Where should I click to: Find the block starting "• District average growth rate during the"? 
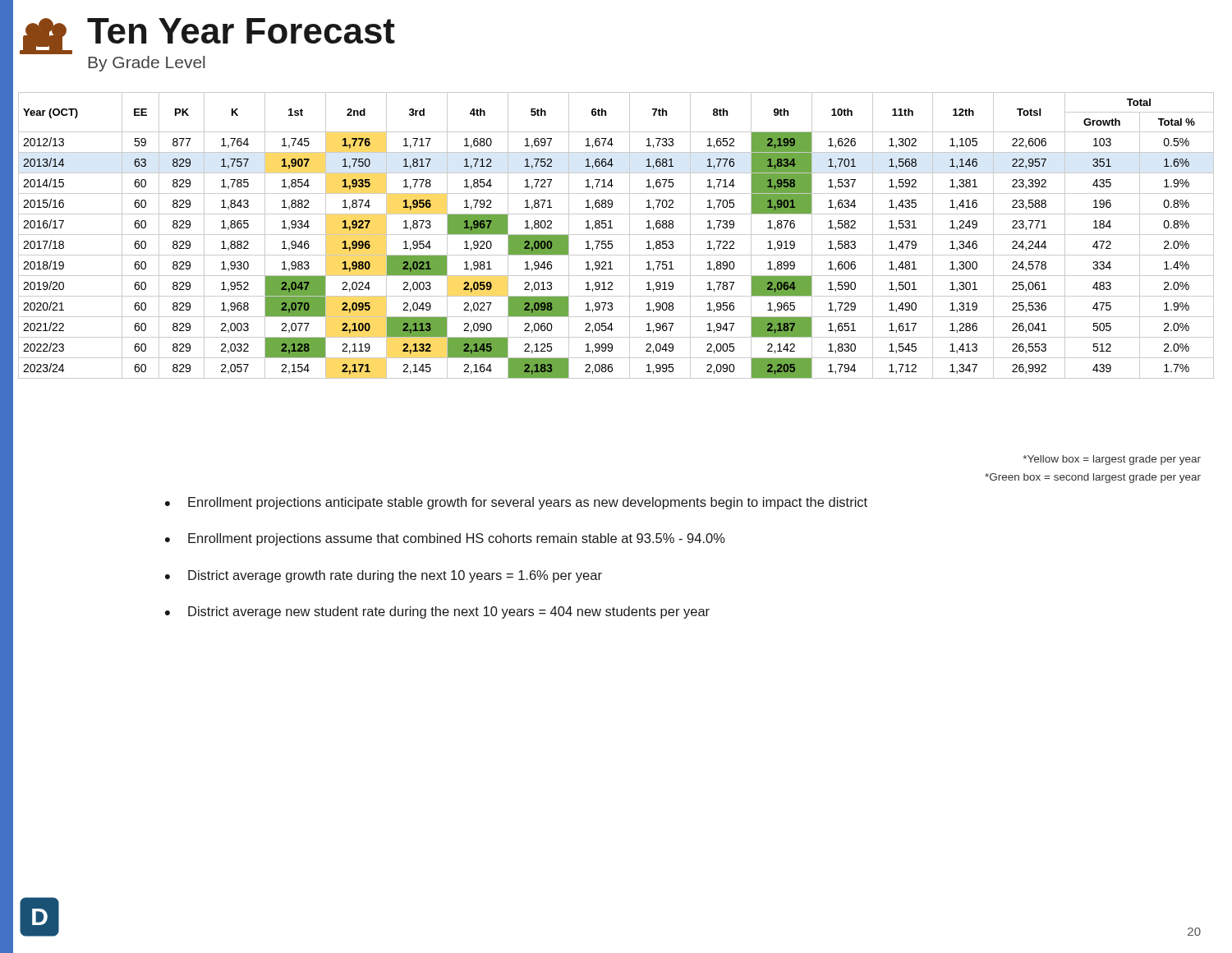(x=383, y=577)
